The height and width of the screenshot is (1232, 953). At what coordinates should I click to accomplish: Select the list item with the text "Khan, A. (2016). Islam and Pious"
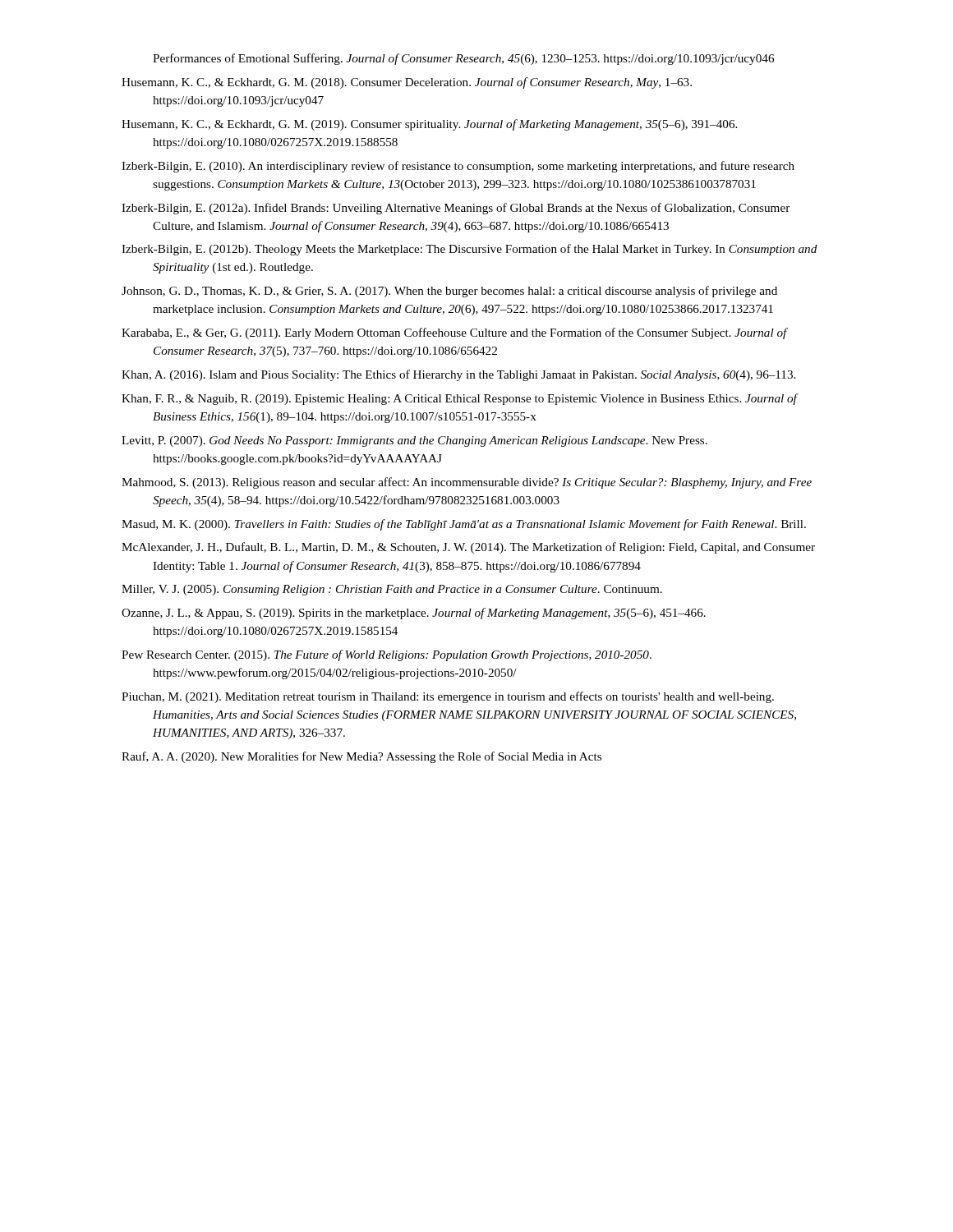pos(459,374)
